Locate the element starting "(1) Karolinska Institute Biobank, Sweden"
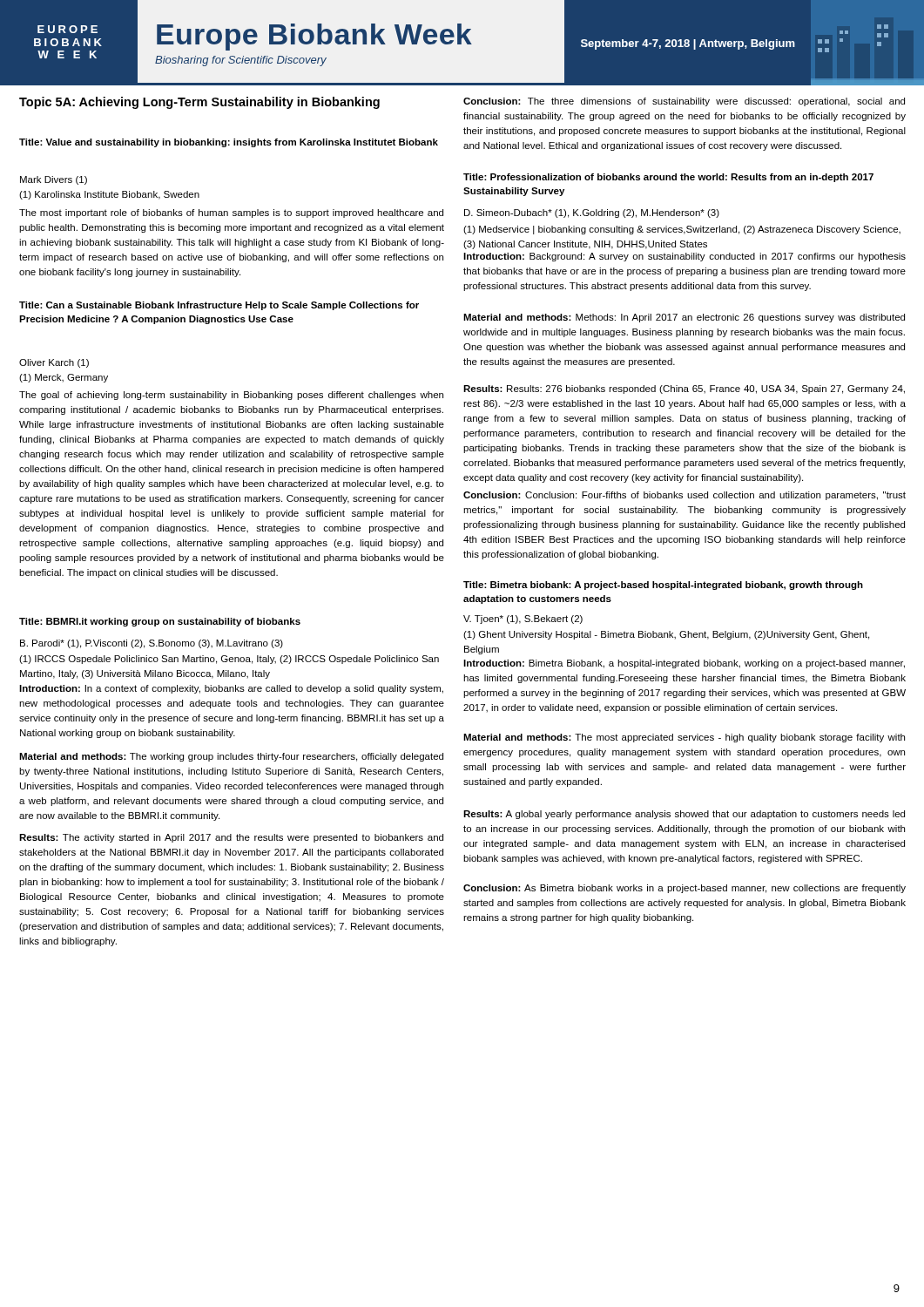This screenshot has height=1307, width=924. click(x=109, y=195)
